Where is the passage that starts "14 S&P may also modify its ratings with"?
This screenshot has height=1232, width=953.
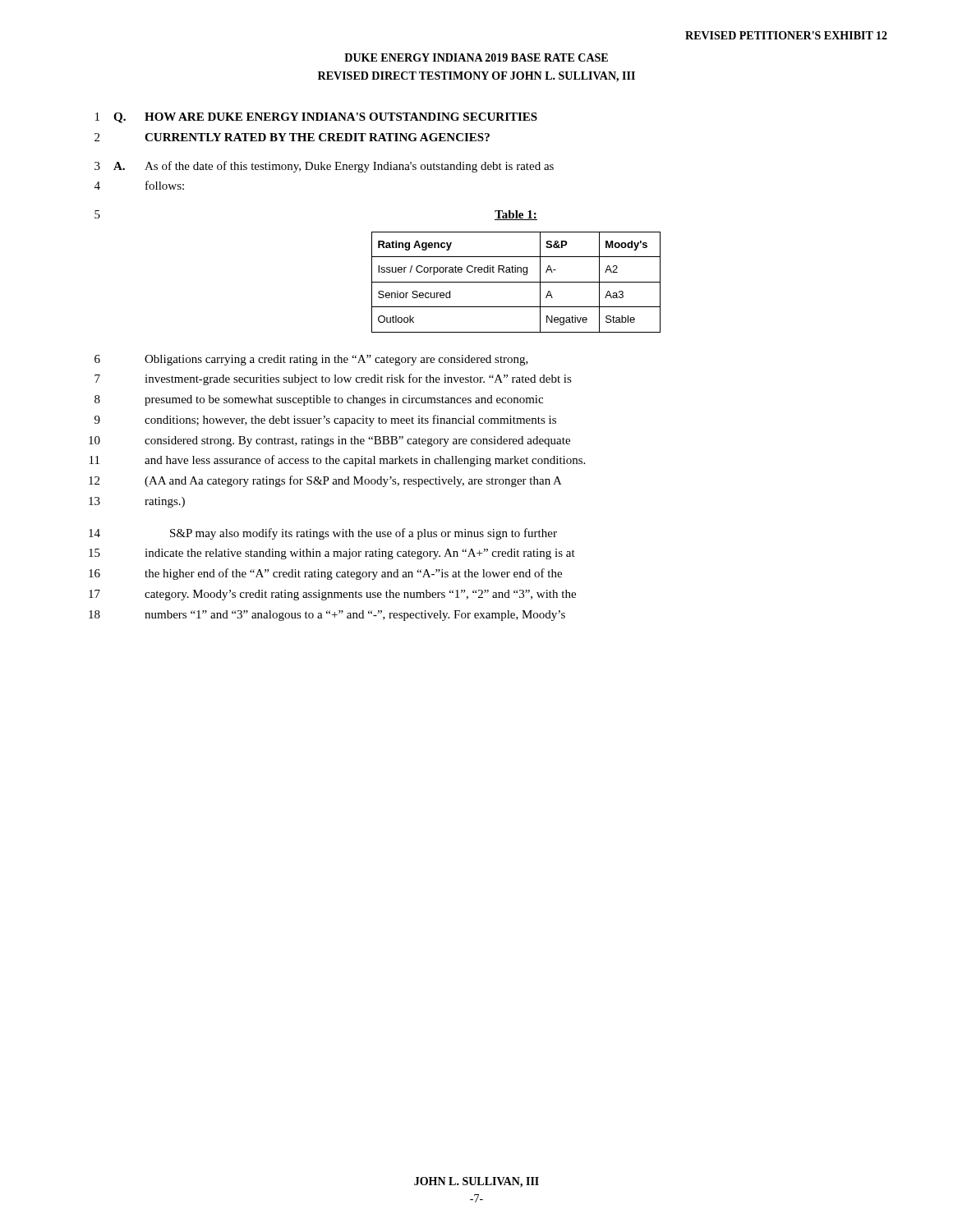(x=476, y=574)
